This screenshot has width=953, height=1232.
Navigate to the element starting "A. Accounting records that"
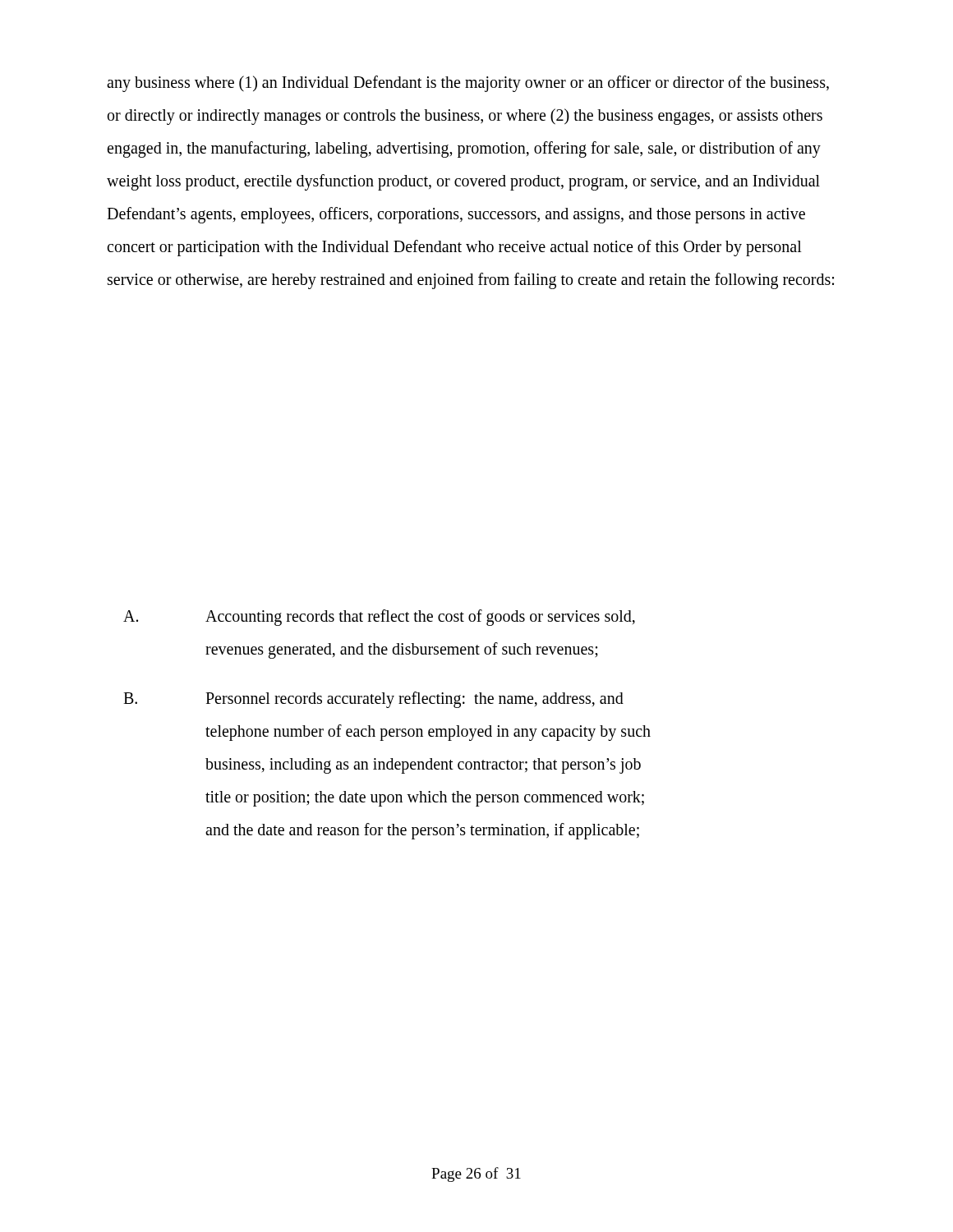476,632
